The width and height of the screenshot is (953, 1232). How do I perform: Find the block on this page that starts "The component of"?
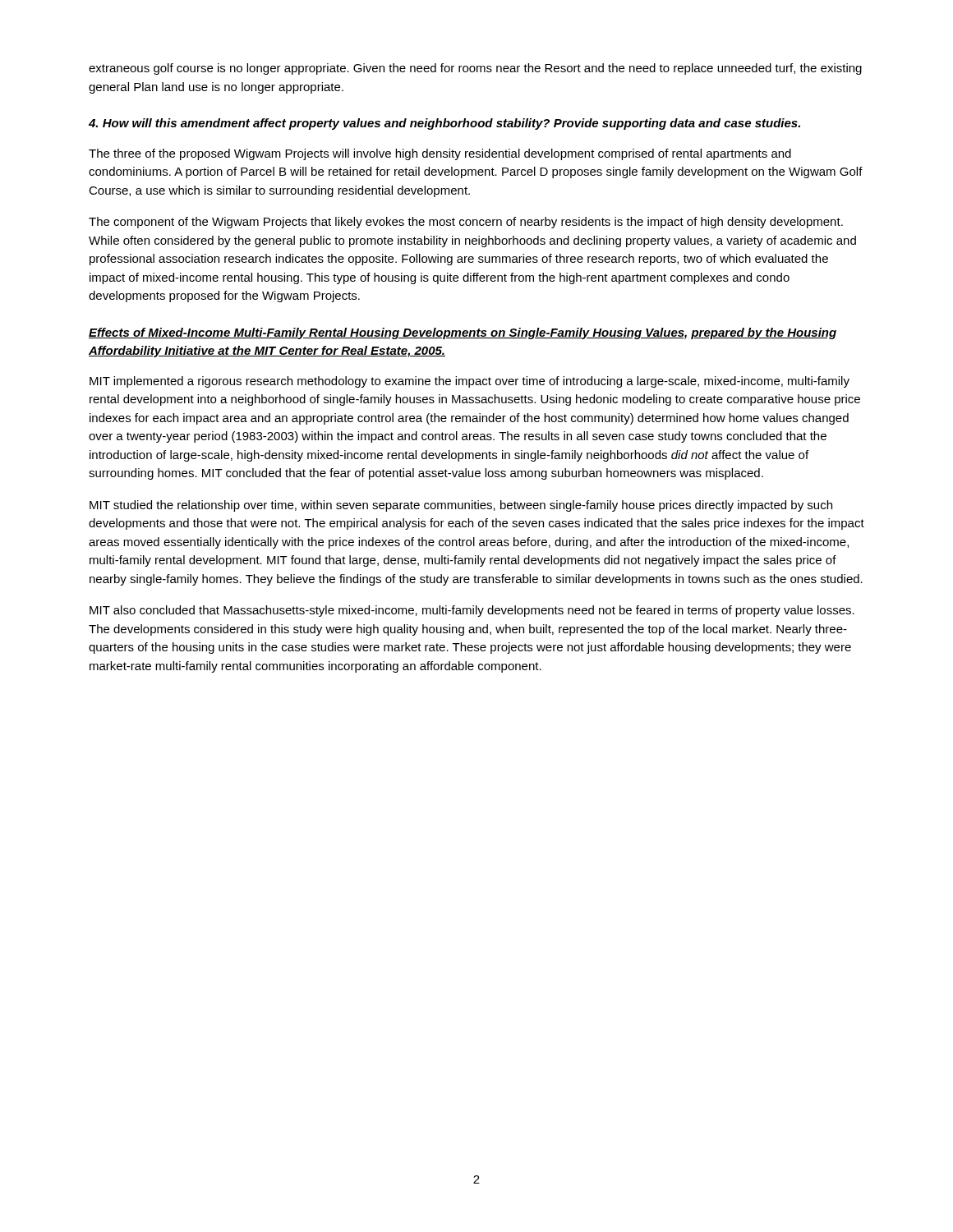click(473, 258)
